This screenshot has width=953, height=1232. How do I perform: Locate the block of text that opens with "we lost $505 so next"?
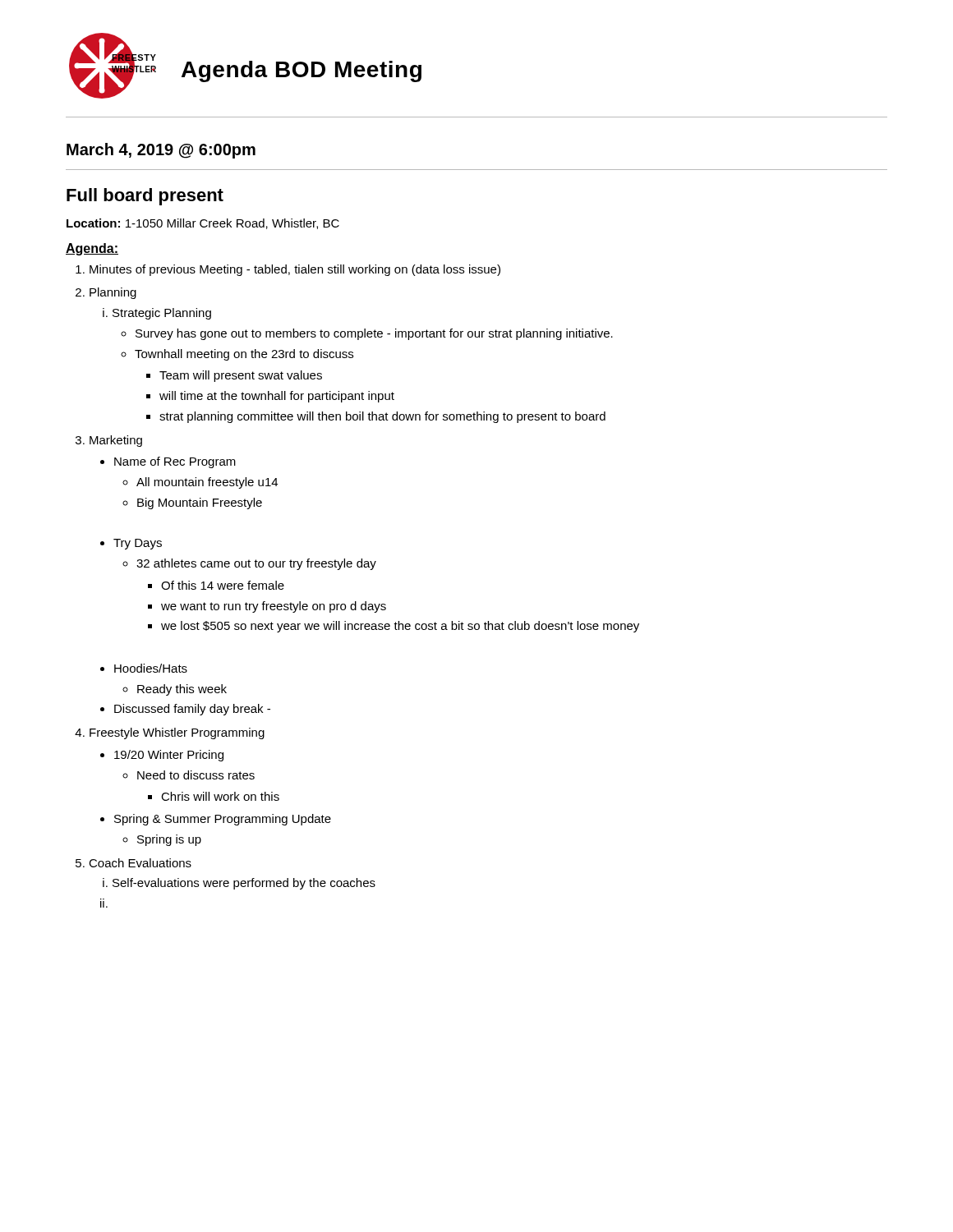(x=400, y=626)
